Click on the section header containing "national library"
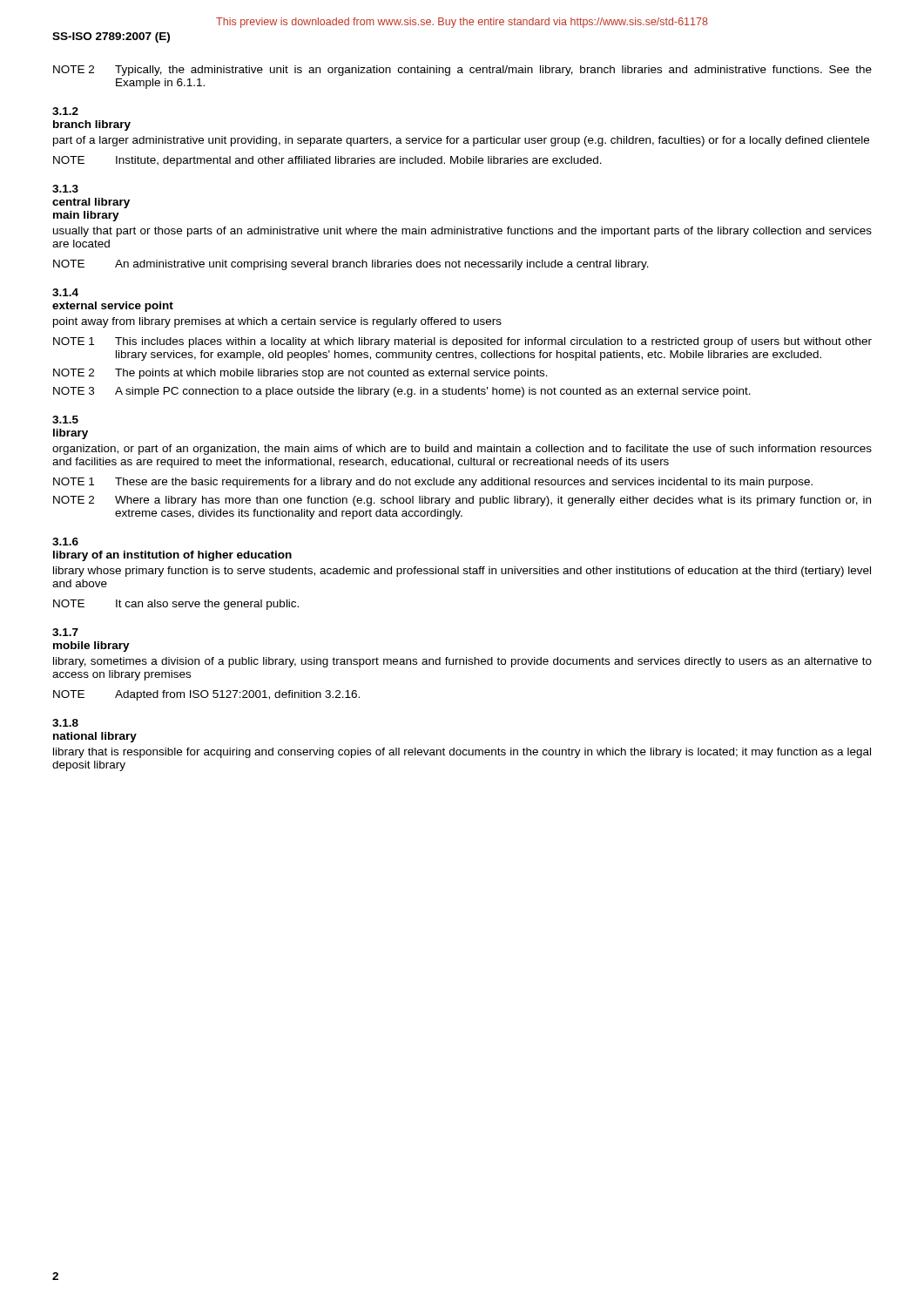The image size is (924, 1307). point(94,736)
